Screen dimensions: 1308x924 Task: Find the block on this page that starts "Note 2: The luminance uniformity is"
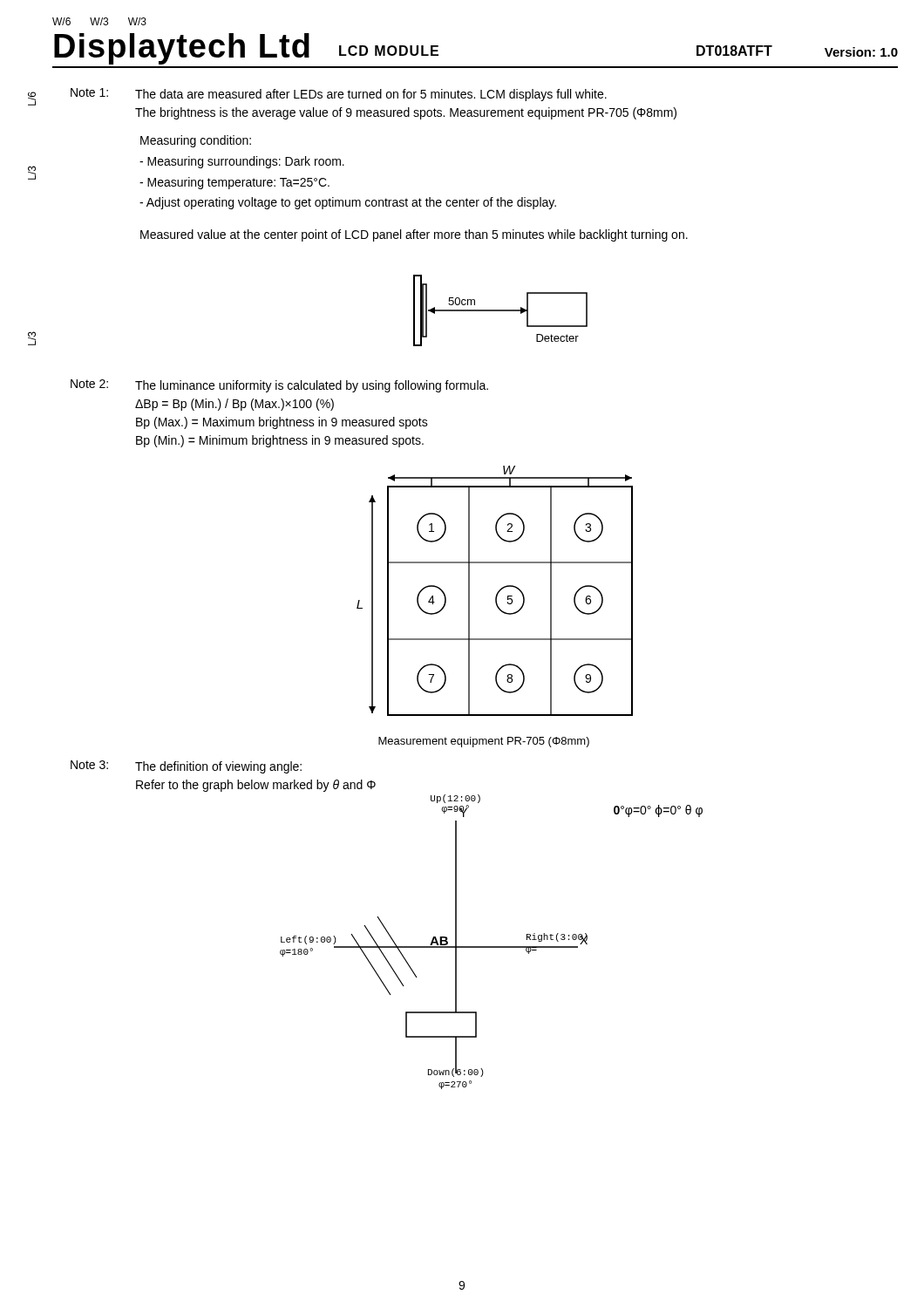(x=279, y=413)
